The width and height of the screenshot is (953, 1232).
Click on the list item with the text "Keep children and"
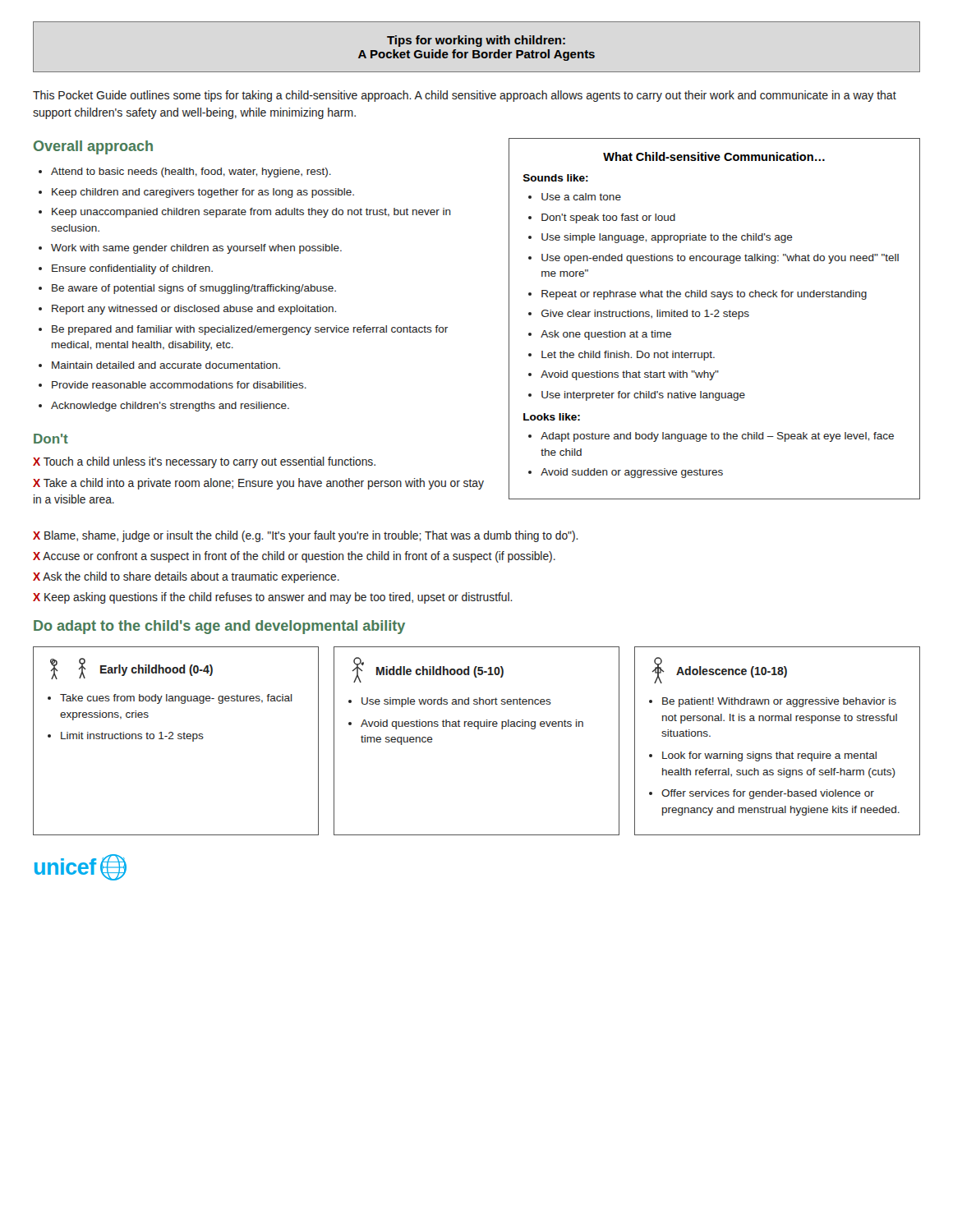point(203,191)
